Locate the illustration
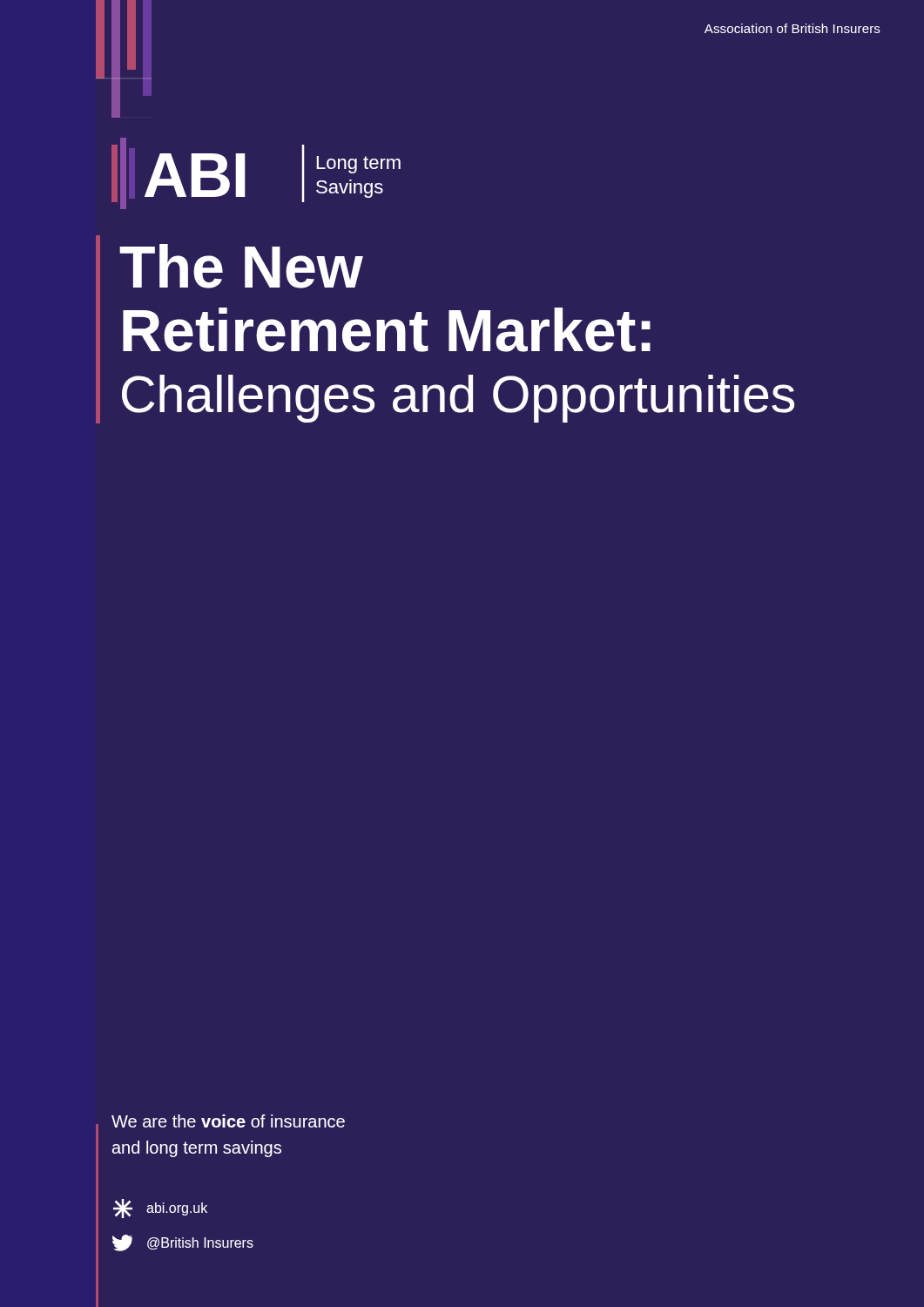924x1307 pixels. [235, 59]
